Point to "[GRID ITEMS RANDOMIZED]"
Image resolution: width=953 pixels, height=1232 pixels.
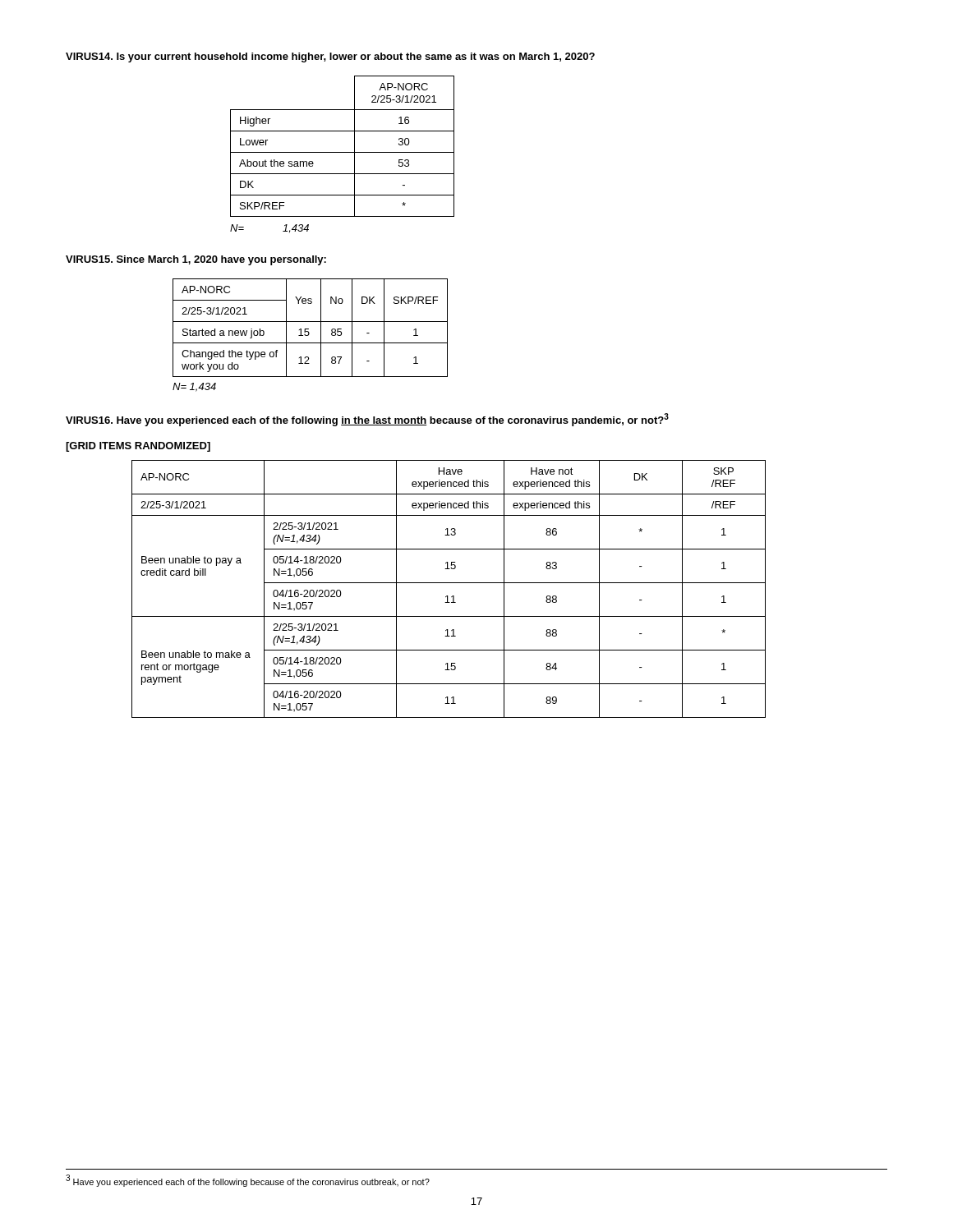pyautogui.click(x=138, y=445)
